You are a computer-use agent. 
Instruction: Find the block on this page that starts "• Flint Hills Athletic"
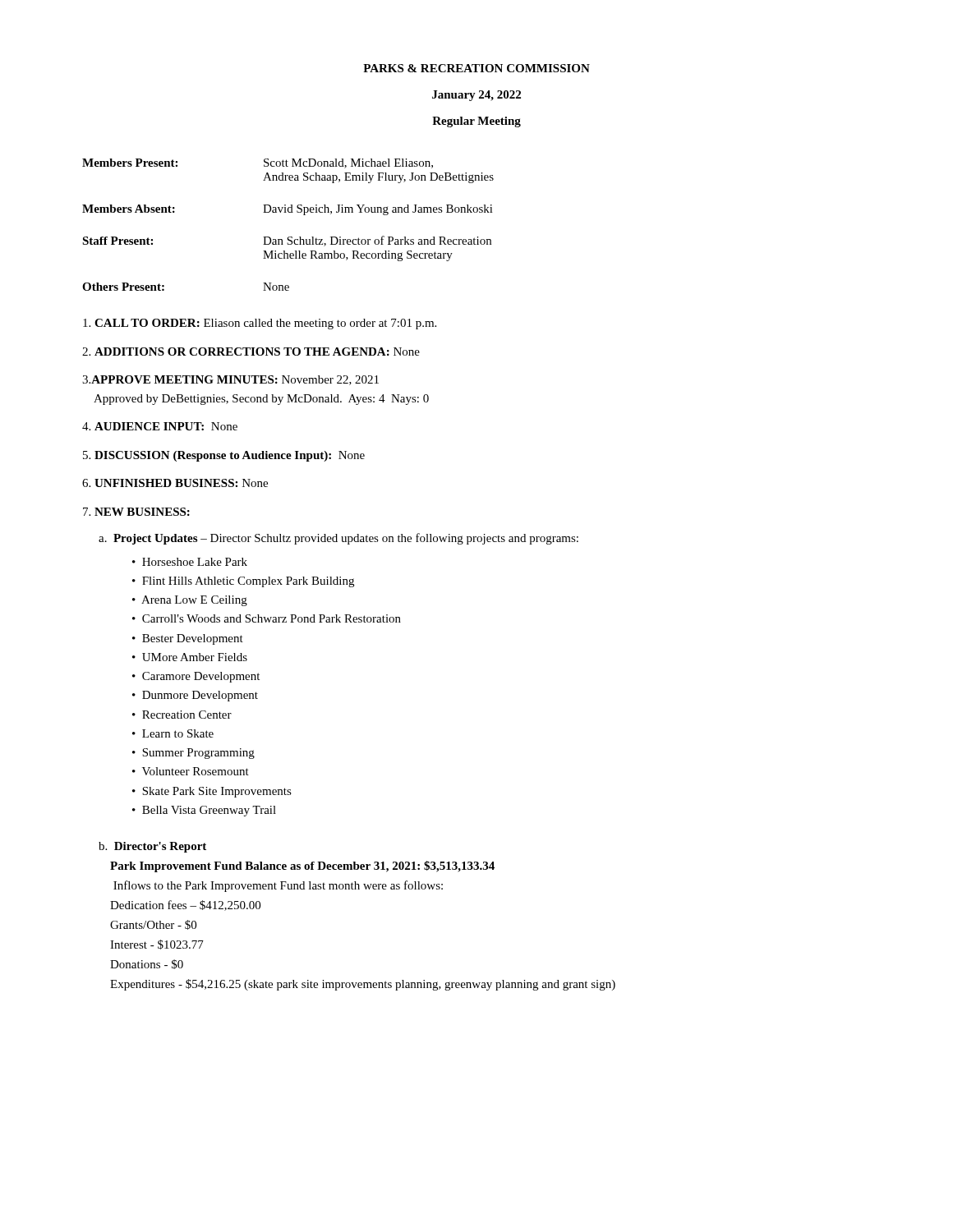(243, 580)
